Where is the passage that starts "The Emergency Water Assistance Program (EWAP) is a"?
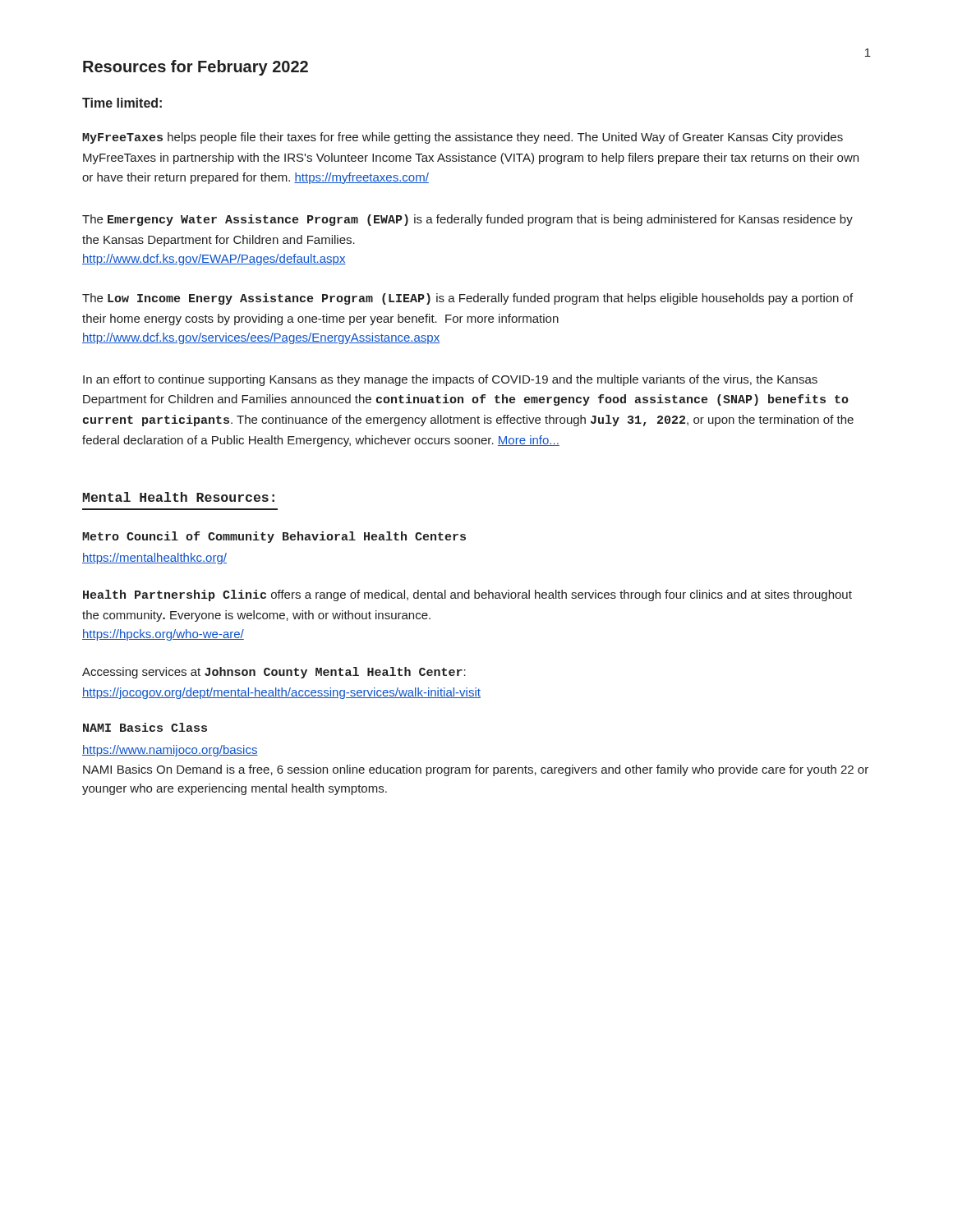Screen dimensions: 1232x953 pyautogui.click(x=467, y=220)
